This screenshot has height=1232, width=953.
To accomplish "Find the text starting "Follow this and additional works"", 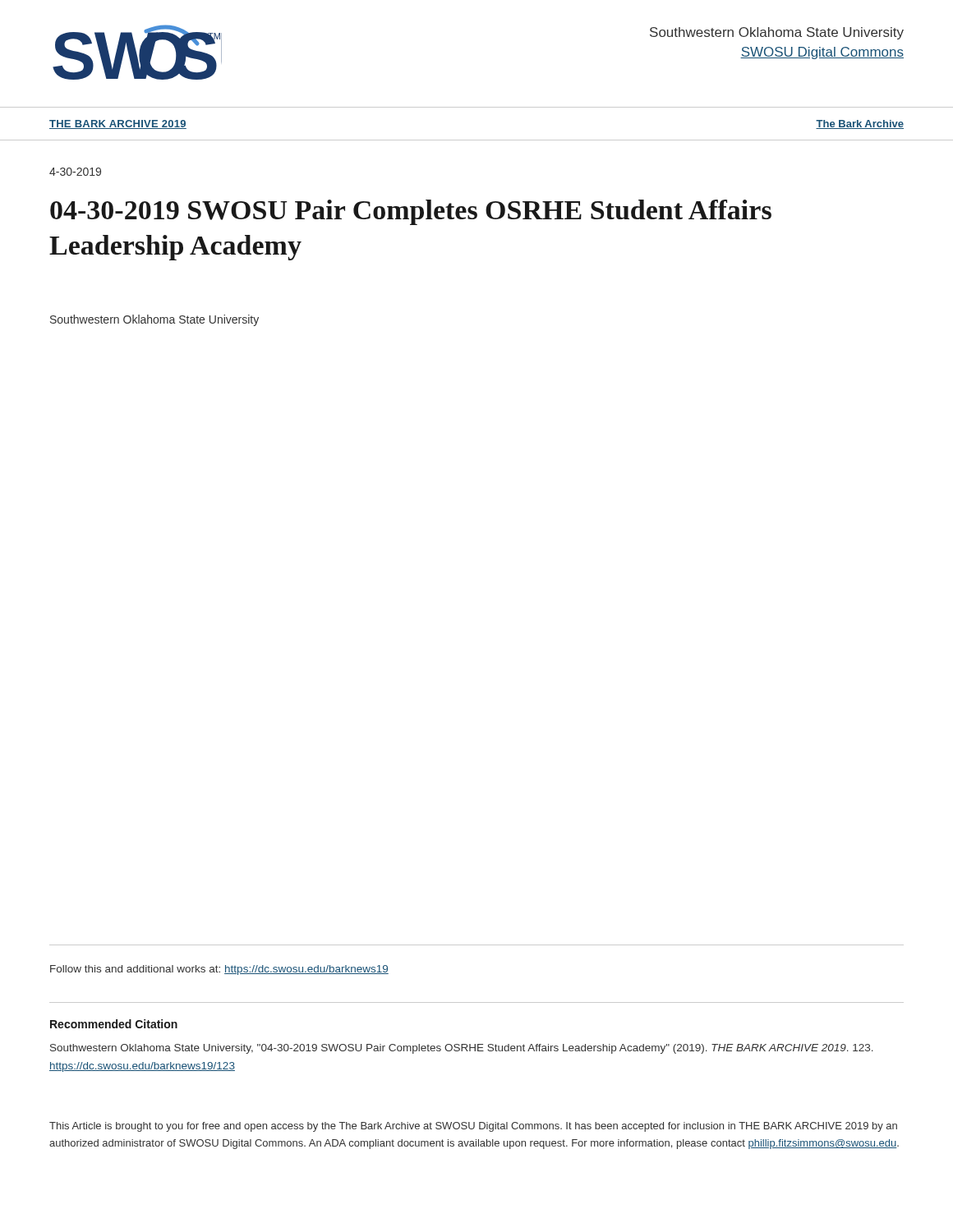I will coord(219,969).
